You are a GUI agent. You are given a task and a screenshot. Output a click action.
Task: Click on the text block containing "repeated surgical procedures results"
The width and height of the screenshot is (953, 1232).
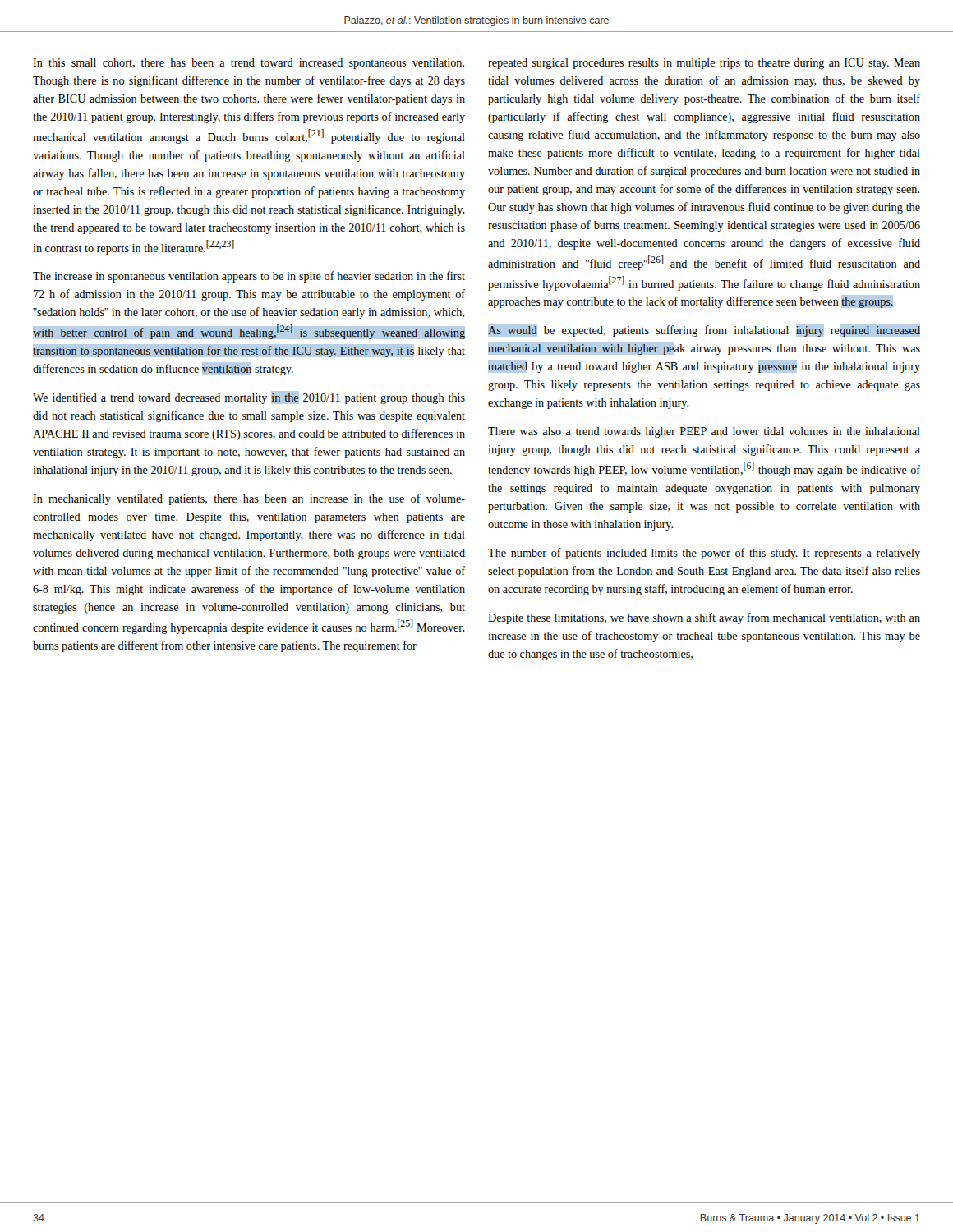click(x=704, y=182)
